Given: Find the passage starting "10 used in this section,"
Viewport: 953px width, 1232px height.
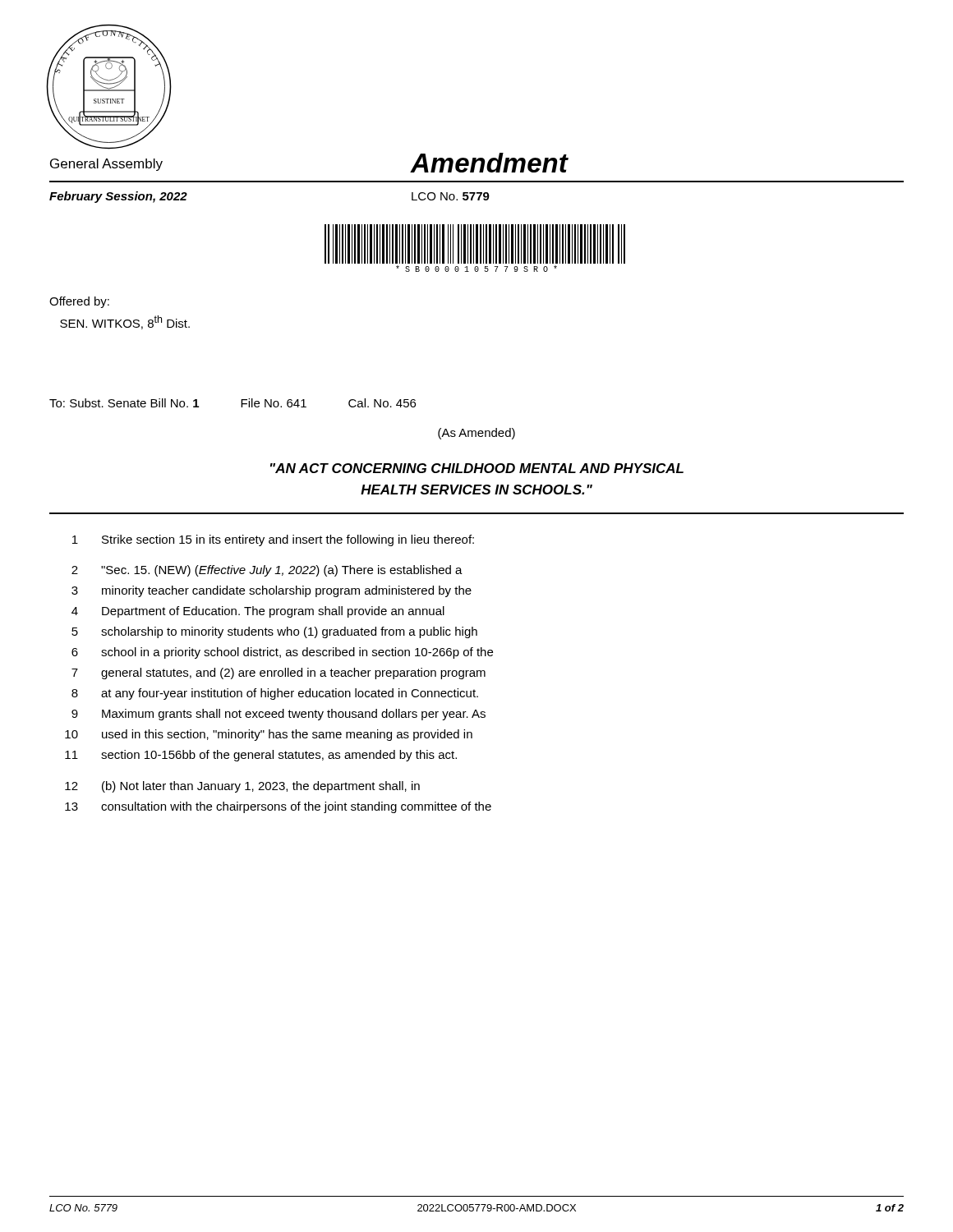Looking at the screenshot, I should click(x=261, y=734).
